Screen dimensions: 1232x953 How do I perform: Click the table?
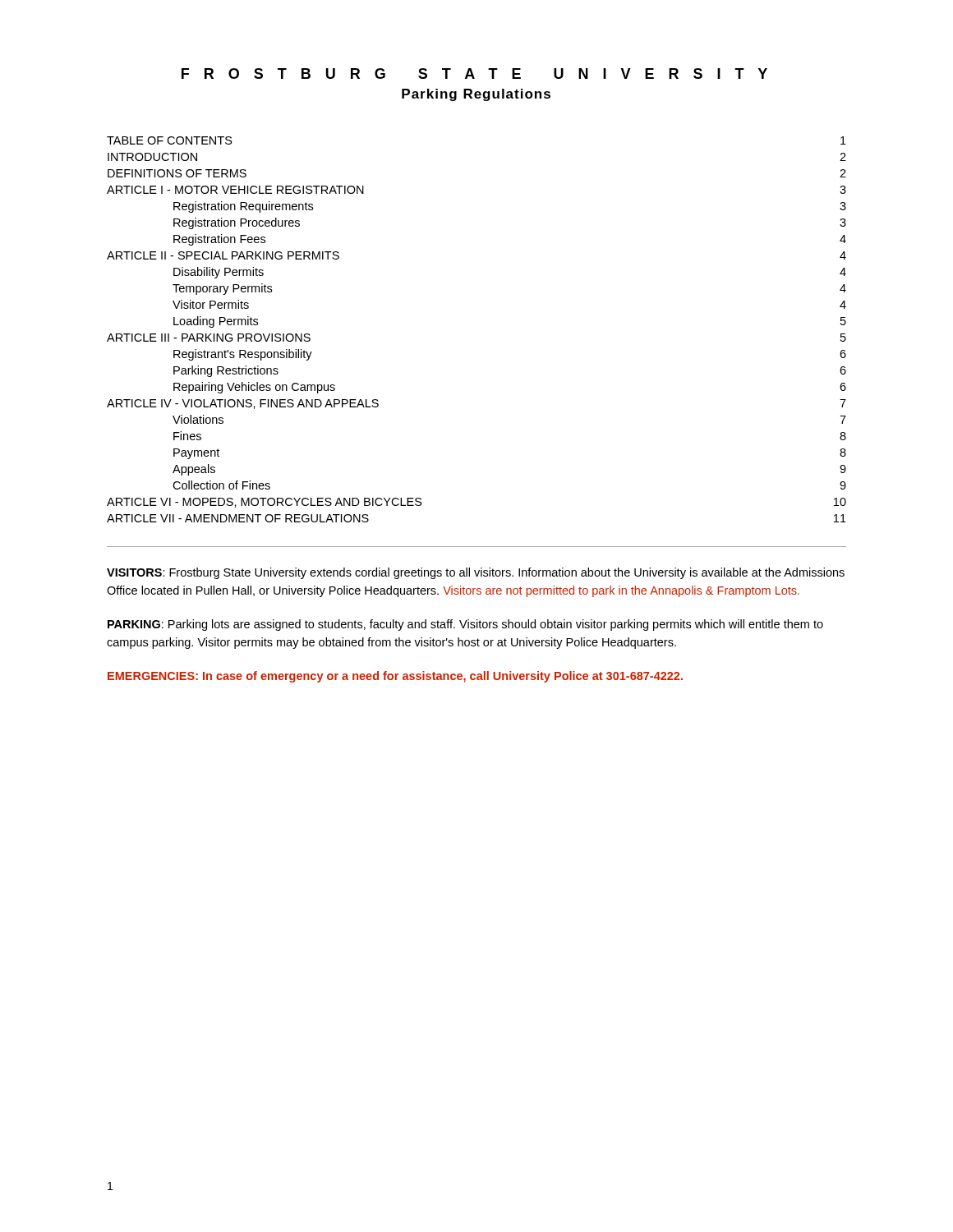point(476,340)
